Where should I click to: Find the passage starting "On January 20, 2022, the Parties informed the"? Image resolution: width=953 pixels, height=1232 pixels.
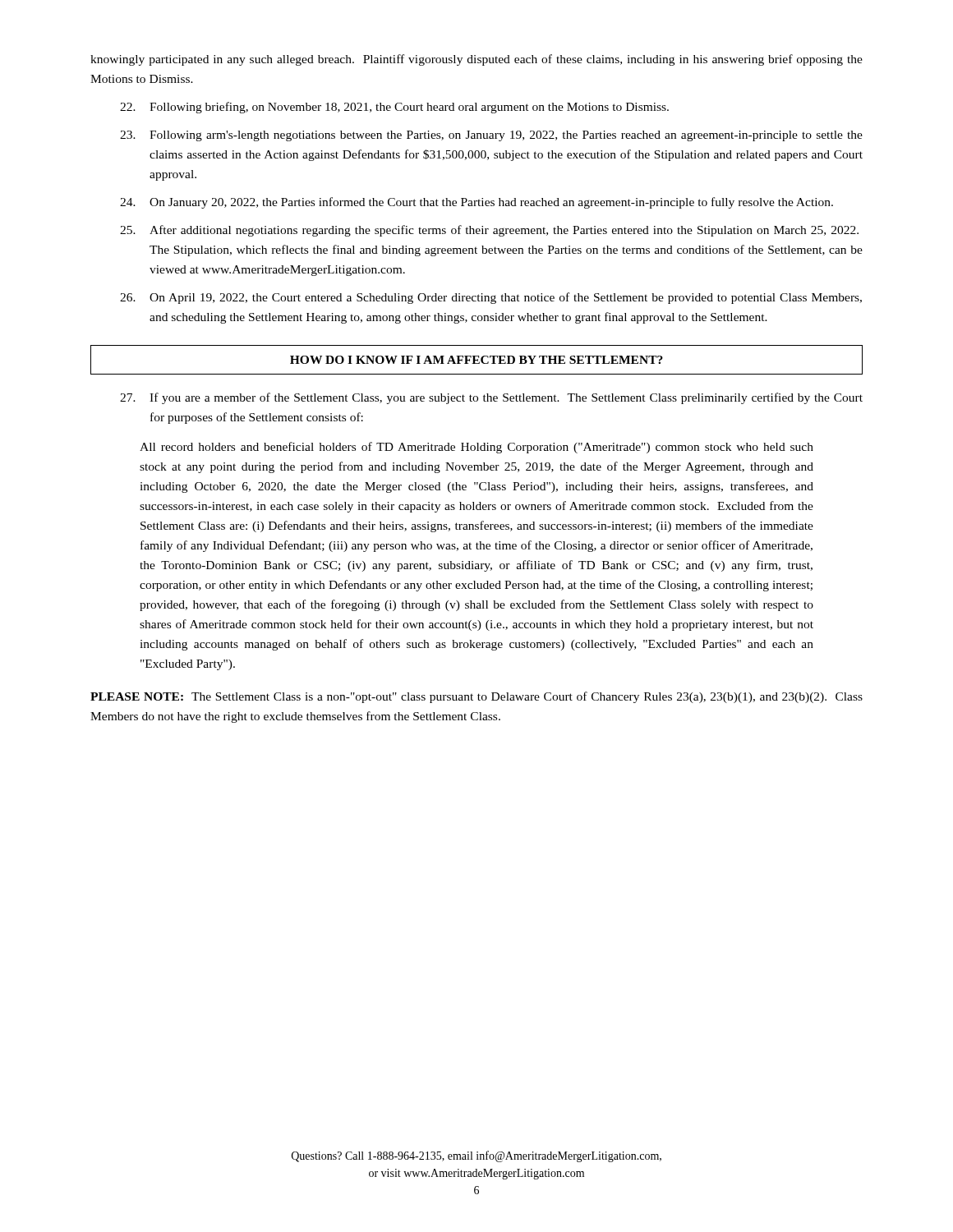476,202
